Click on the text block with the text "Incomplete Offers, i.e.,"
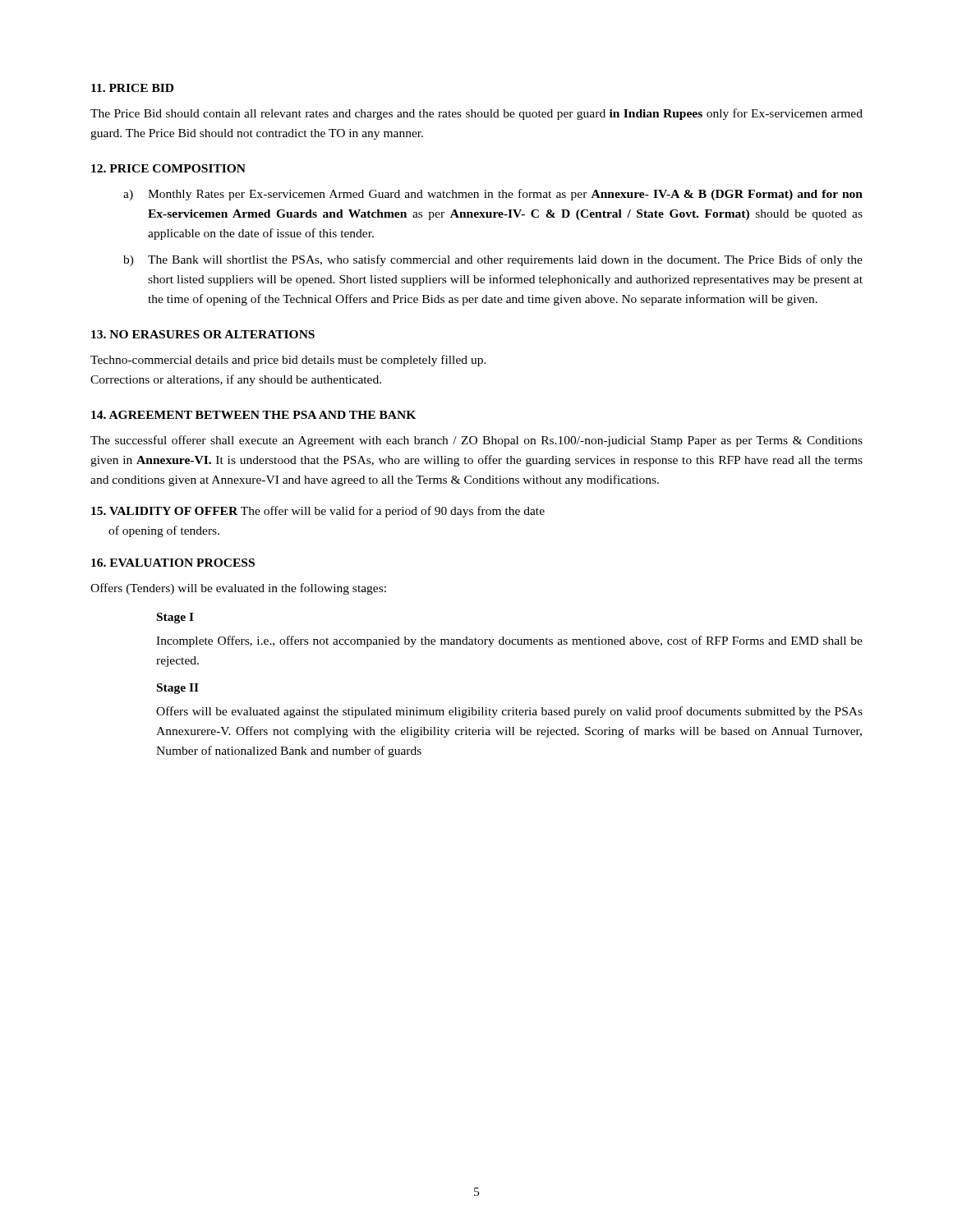 (x=509, y=650)
